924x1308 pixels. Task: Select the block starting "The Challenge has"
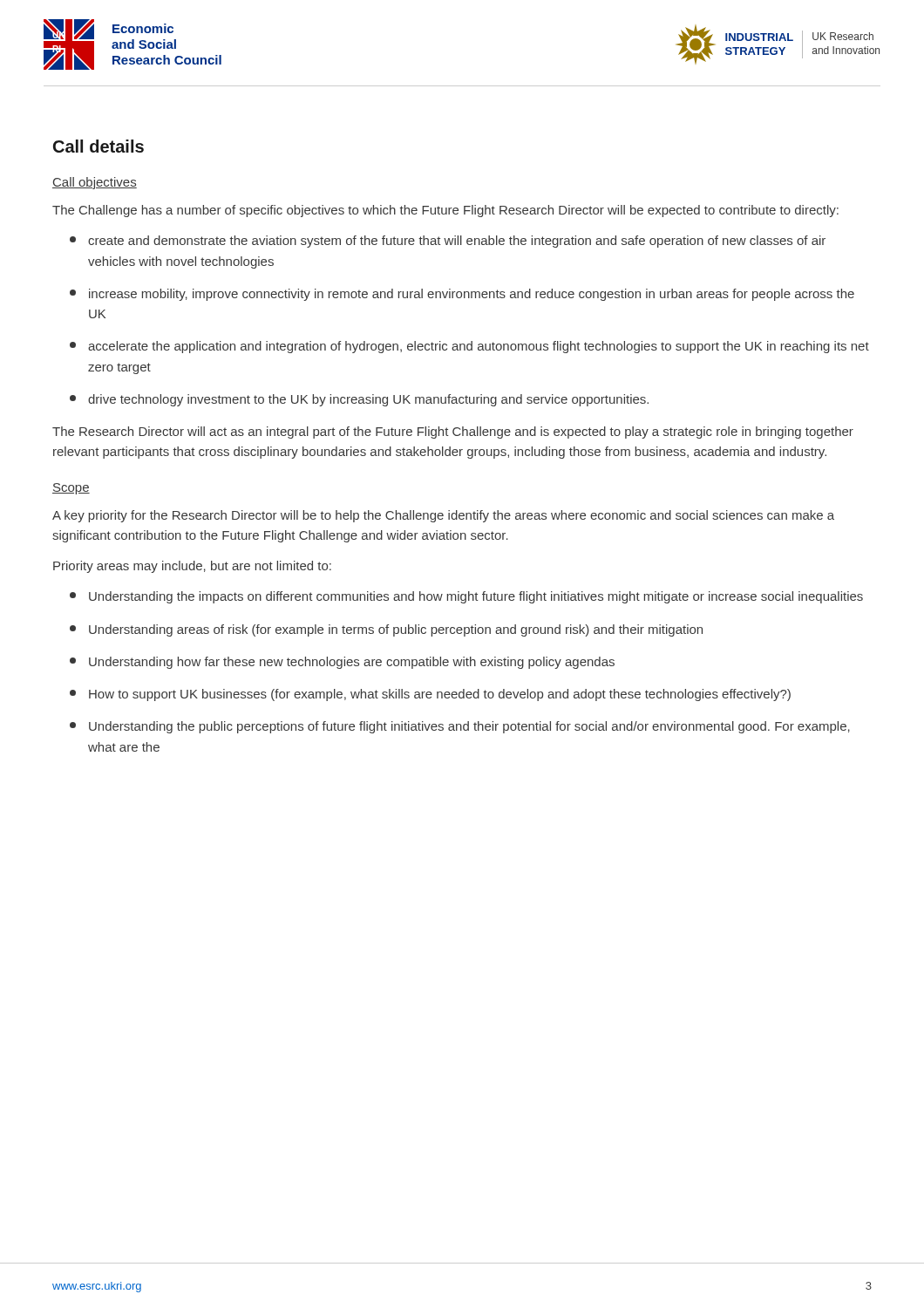[446, 210]
